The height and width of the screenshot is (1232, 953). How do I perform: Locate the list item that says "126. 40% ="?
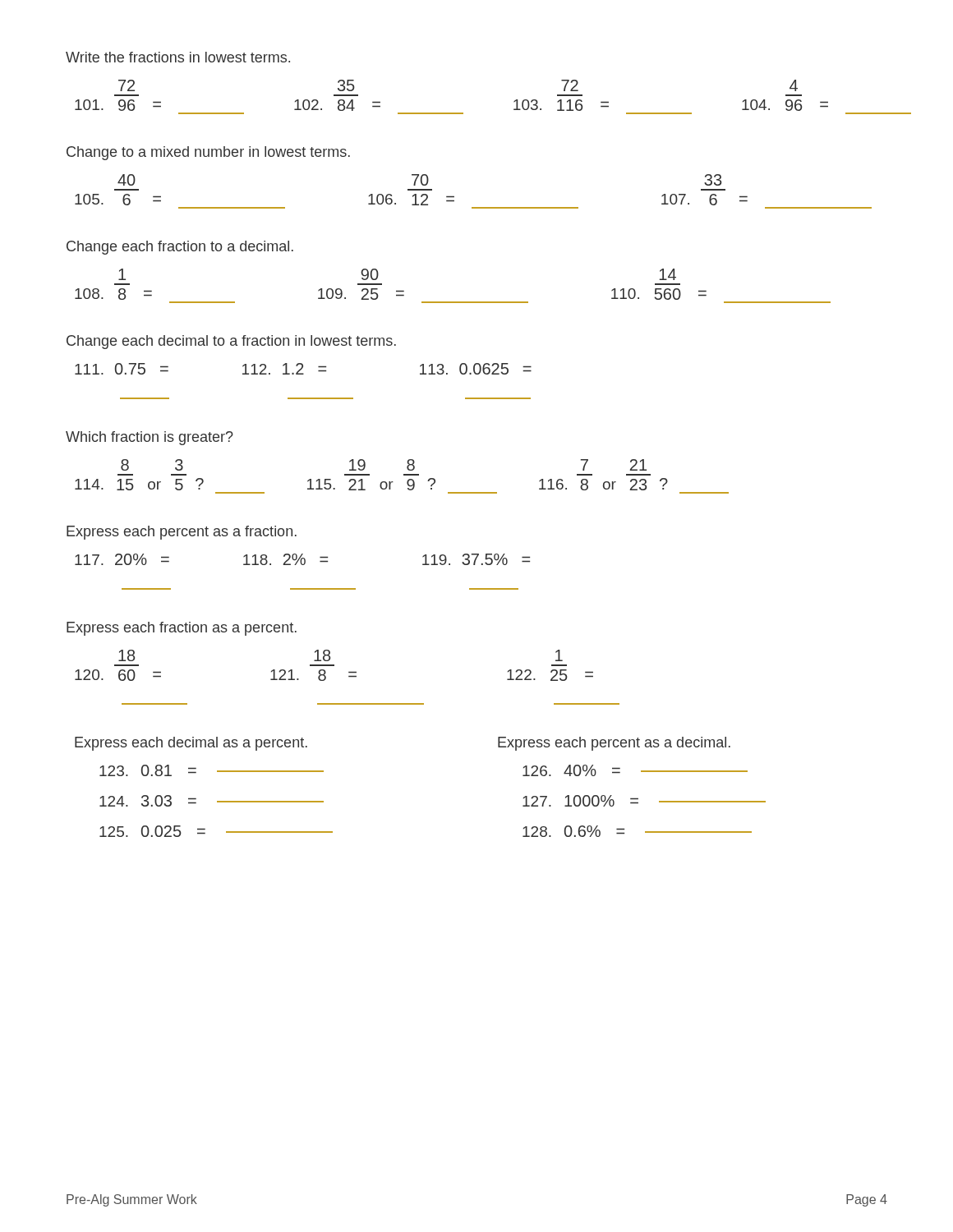635,771
